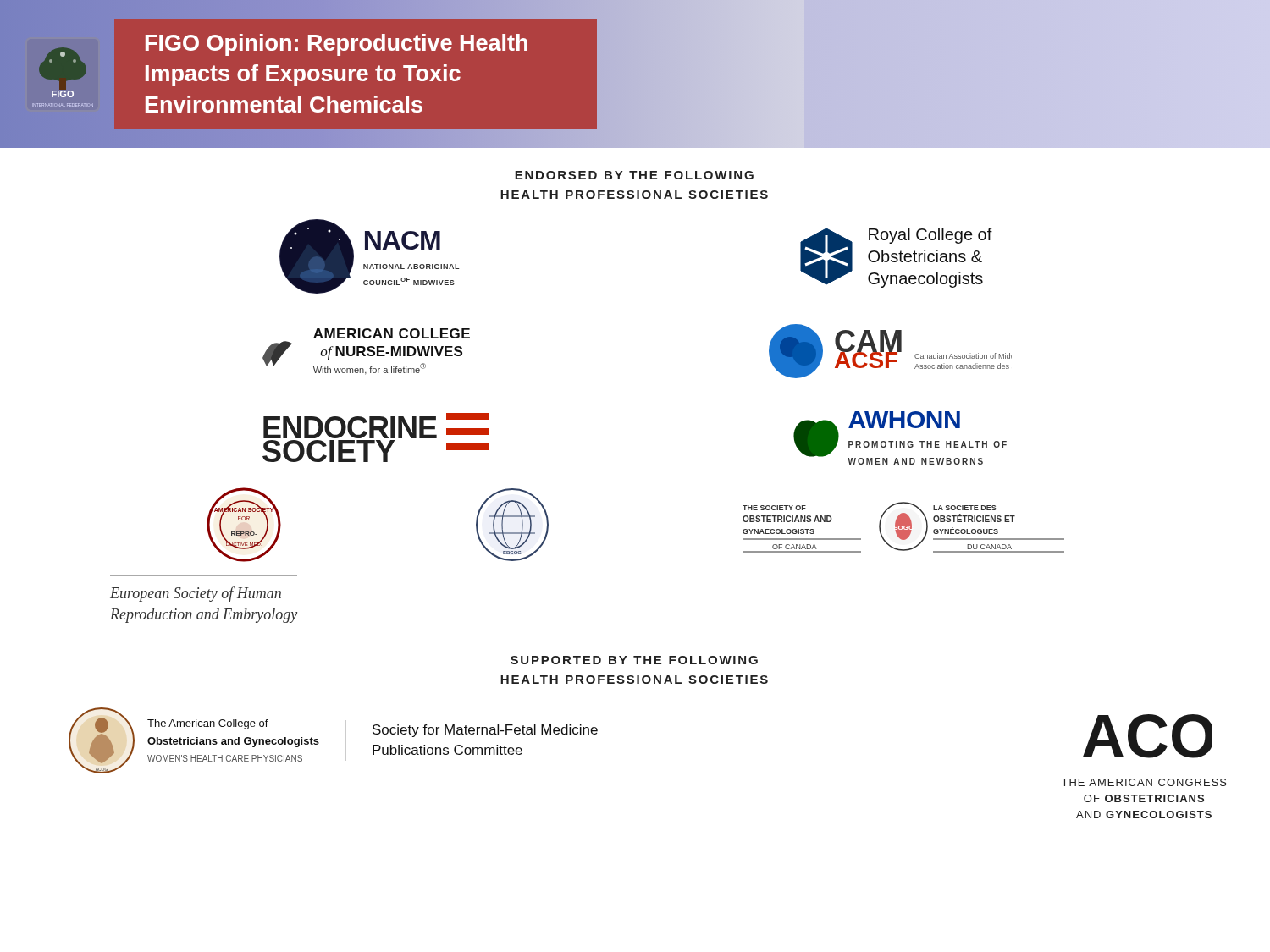Locate the block starting "SUPPORTED BY THE FOLLOWINGHEALTH PROFESSIONAL"
The height and width of the screenshot is (952, 1270).
(x=635, y=670)
